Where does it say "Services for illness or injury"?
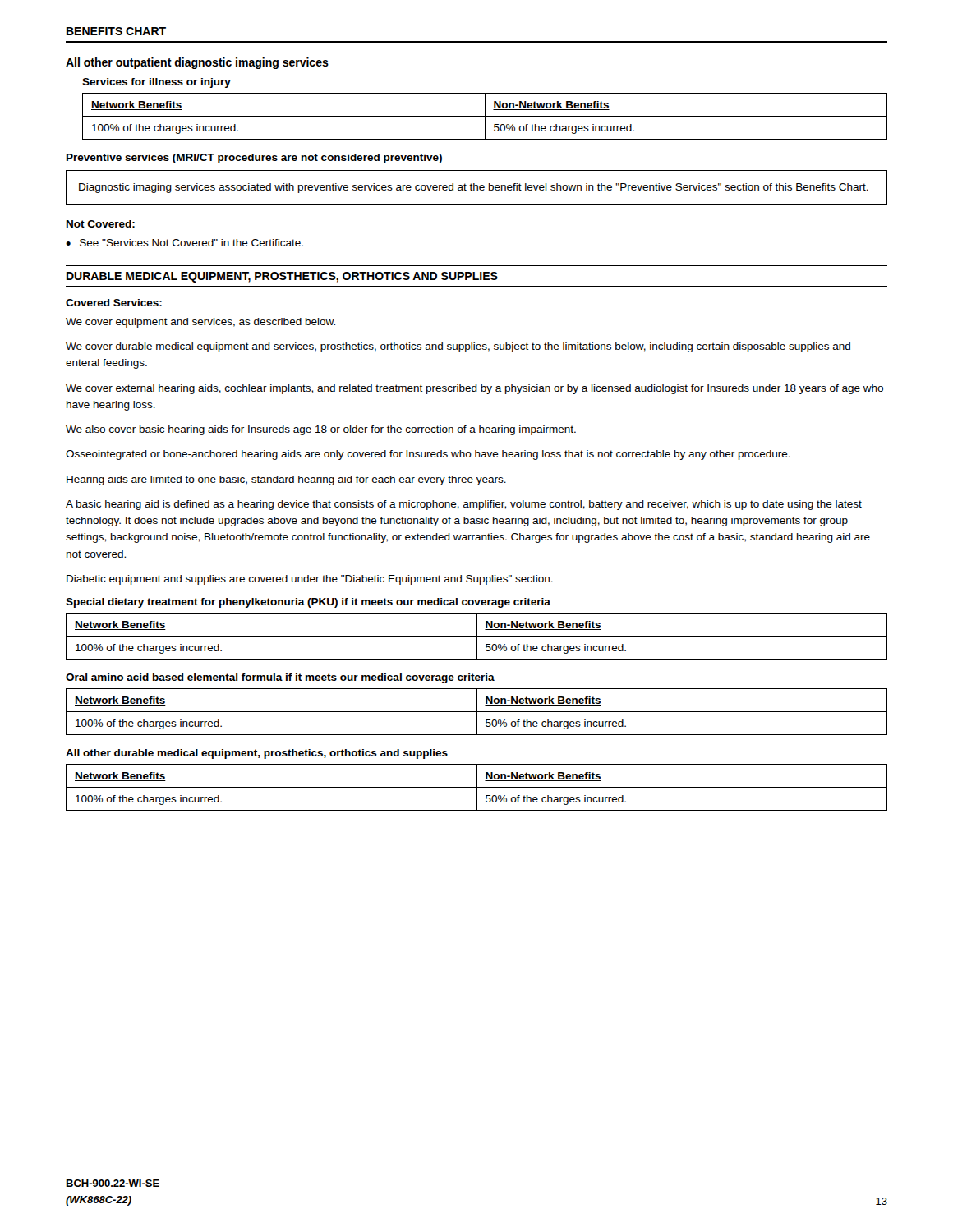The width and height of the screenshot is (953, 1232). (156, 82)
